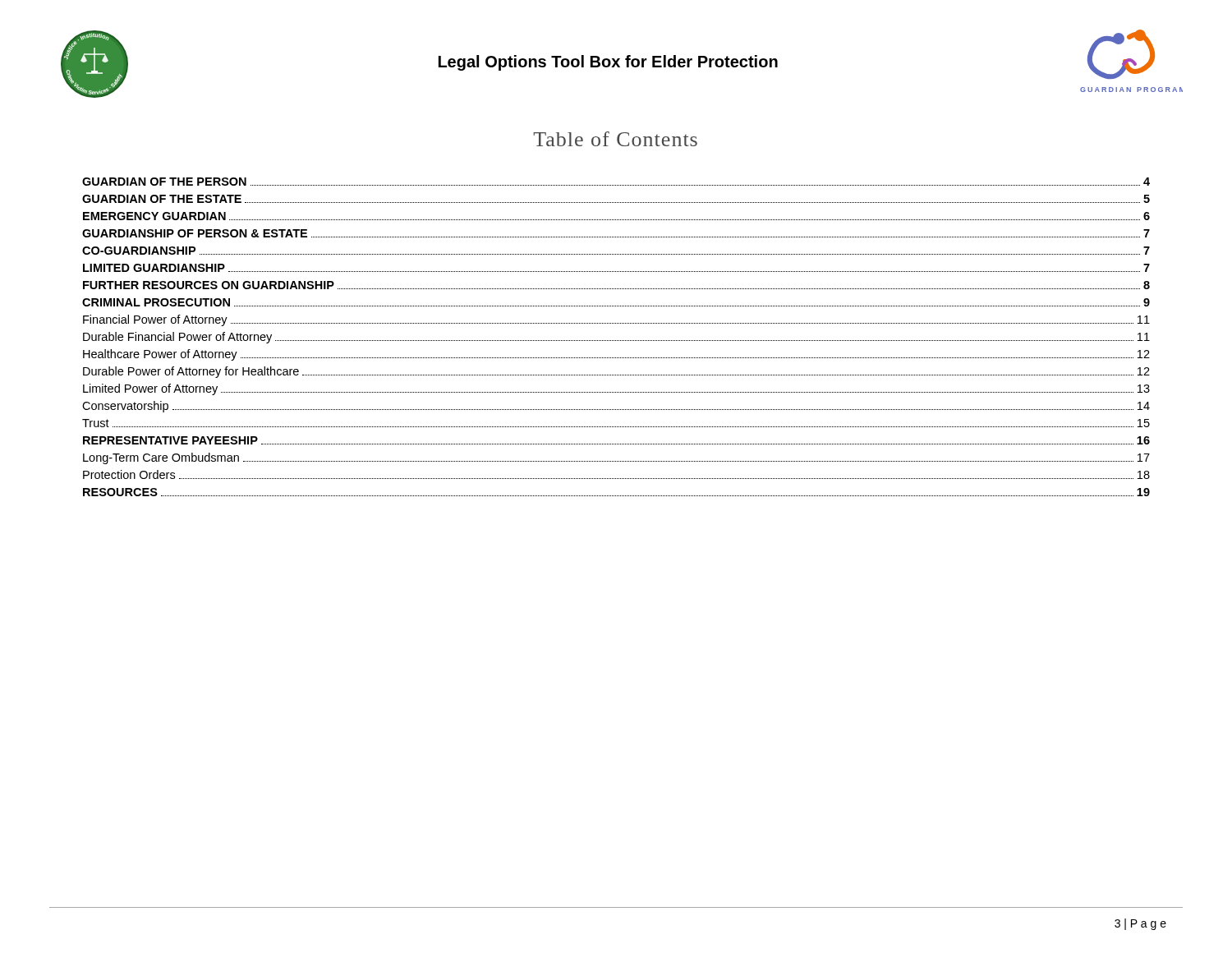
Task: Find "EMERGENCY GUARDIAN 6" on this page
Action: [x=616, y=216]
